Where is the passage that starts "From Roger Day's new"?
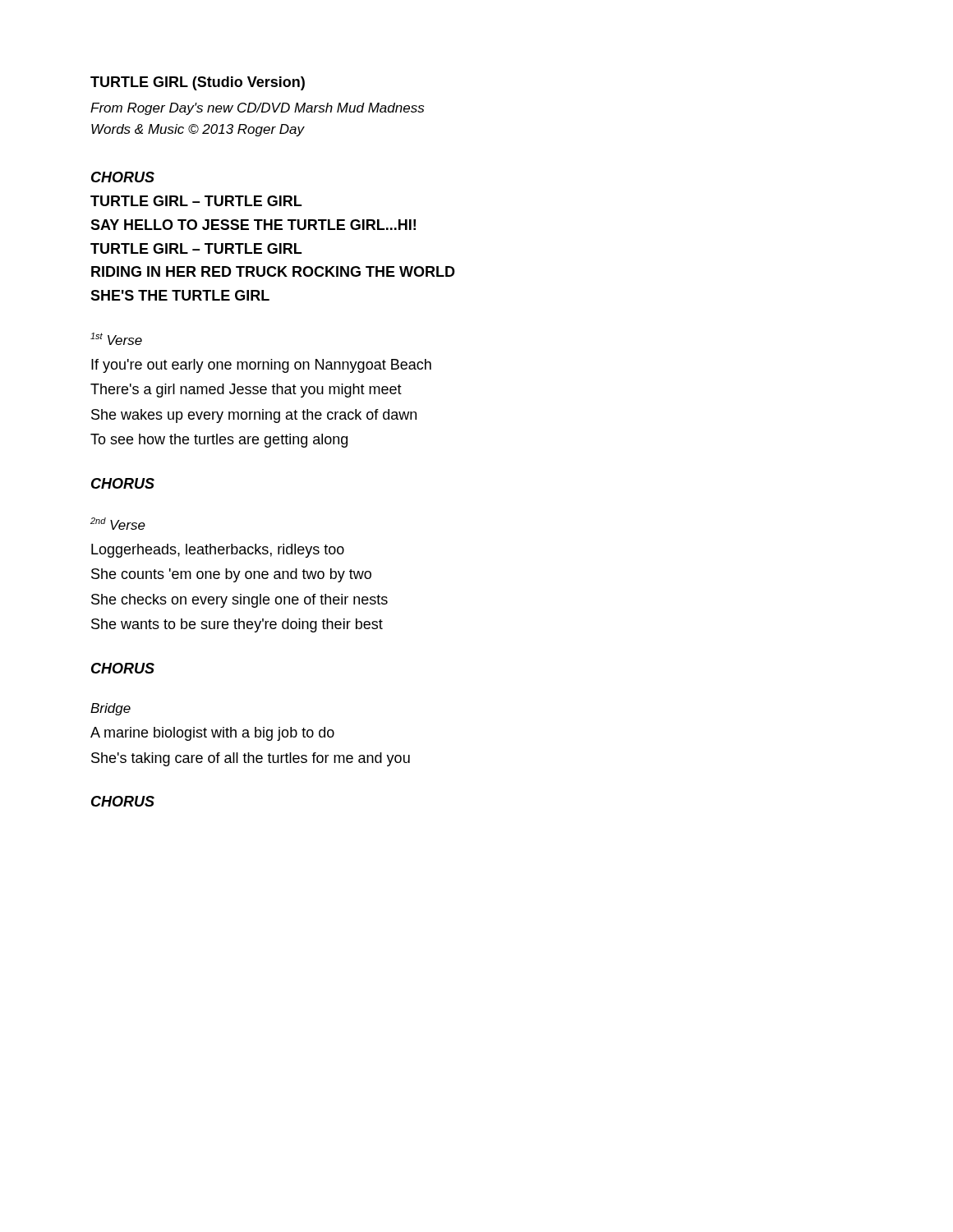 pyautogui.click(x=257, y=109)
